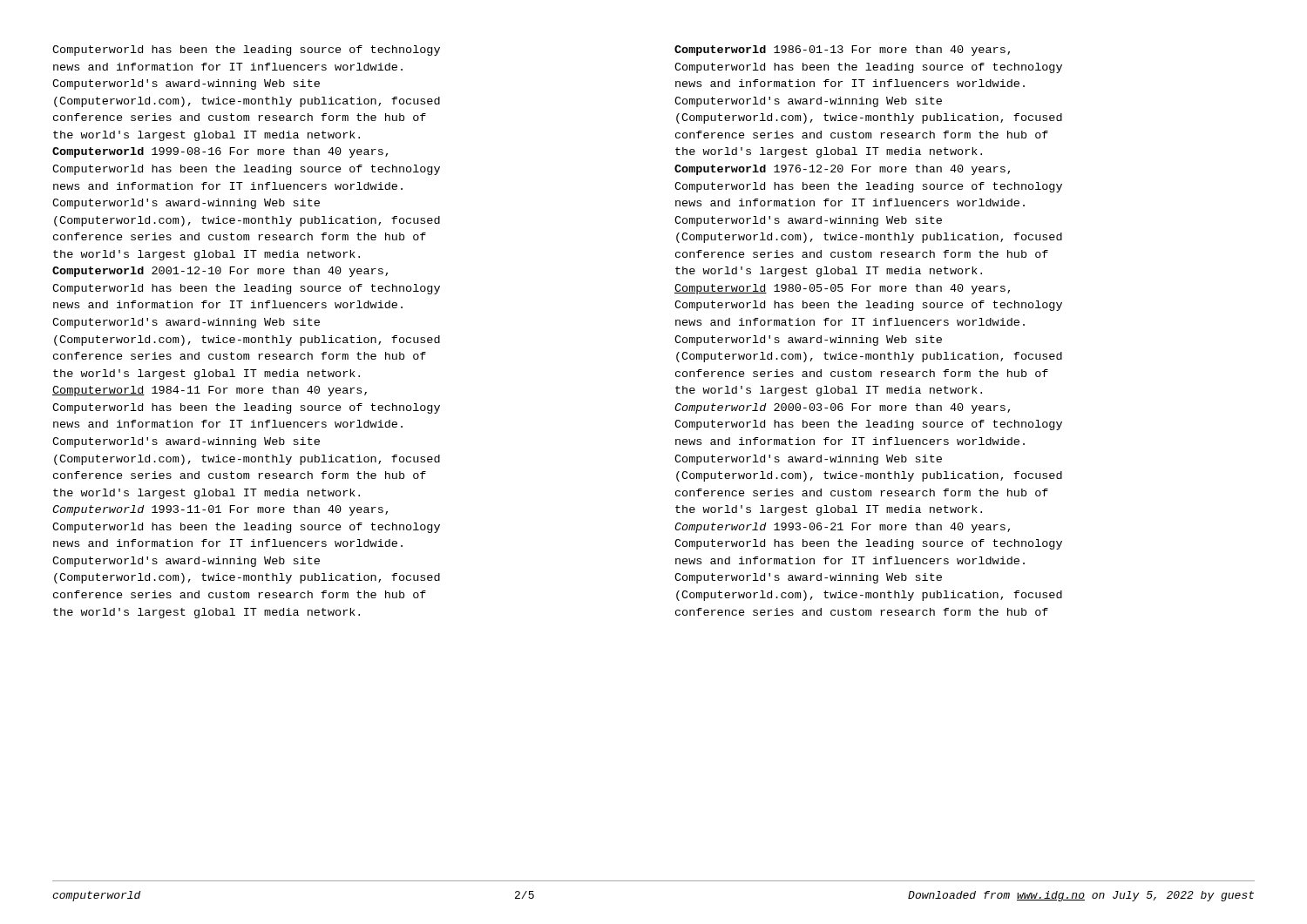Point to the text starting "Computerworld has been the"
This screenshot has width=1307, height=924.
pos(342,331)
